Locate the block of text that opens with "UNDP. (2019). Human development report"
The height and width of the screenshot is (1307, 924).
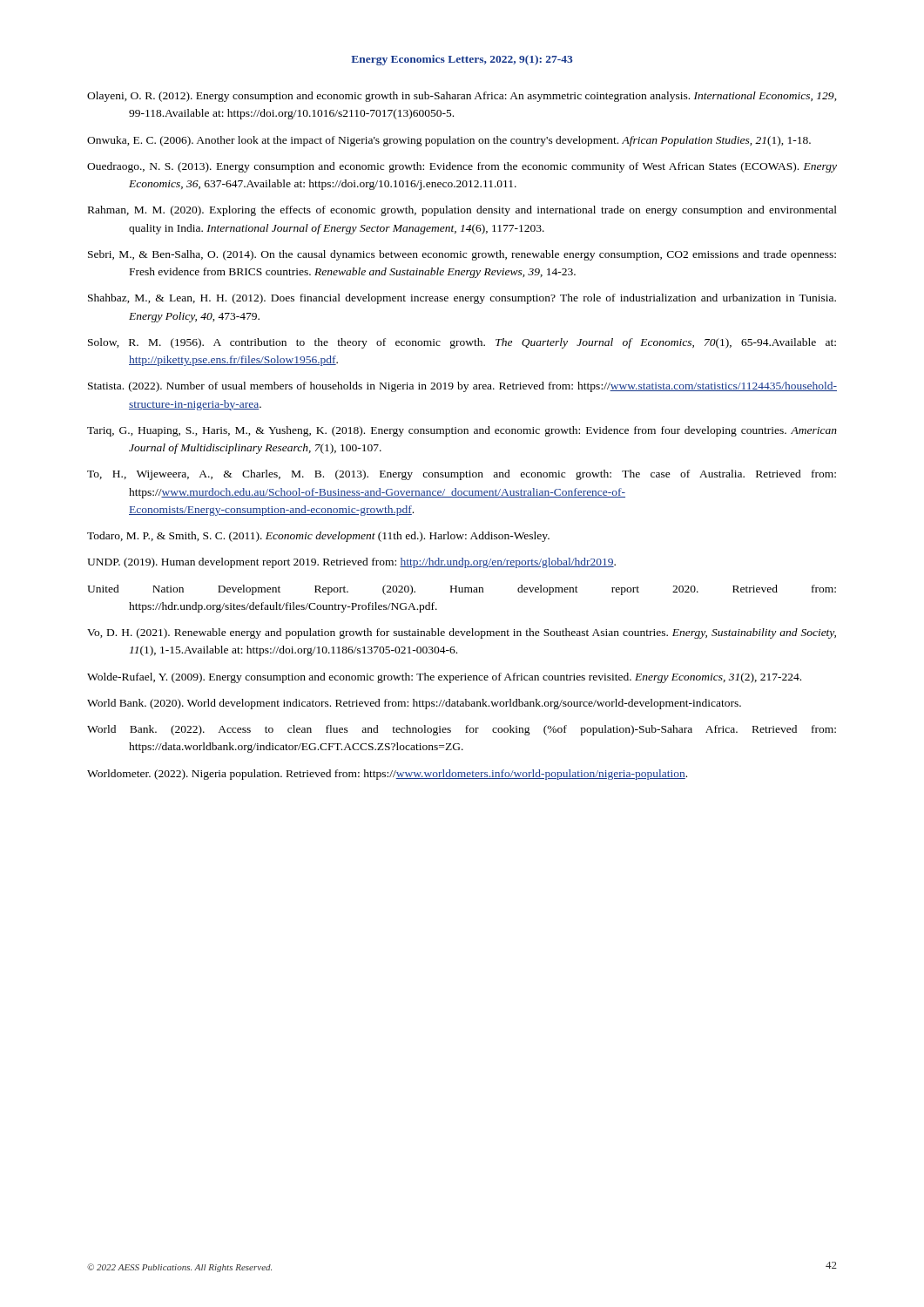point(352,562)
